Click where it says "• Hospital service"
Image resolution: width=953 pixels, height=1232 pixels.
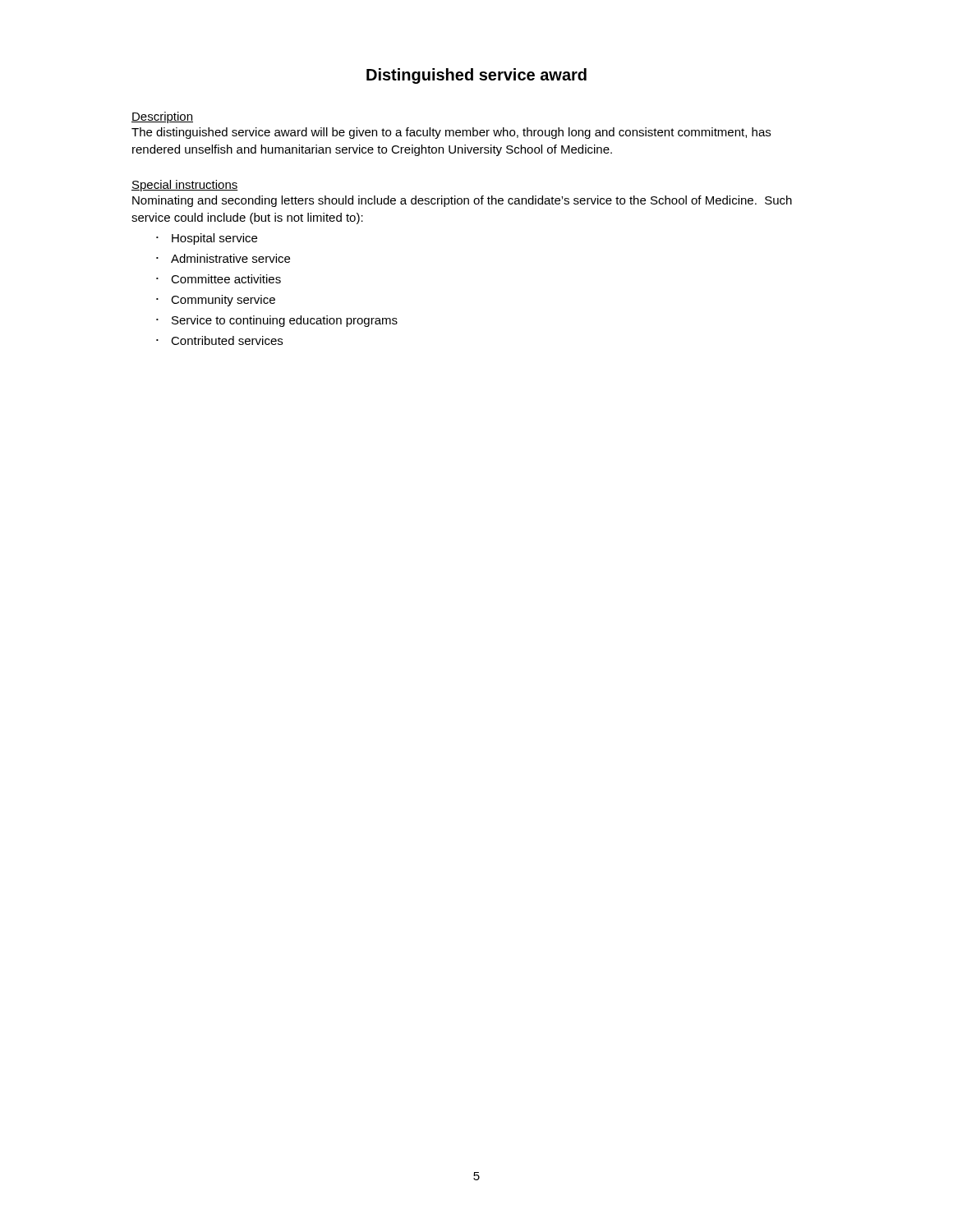(207, 238)
